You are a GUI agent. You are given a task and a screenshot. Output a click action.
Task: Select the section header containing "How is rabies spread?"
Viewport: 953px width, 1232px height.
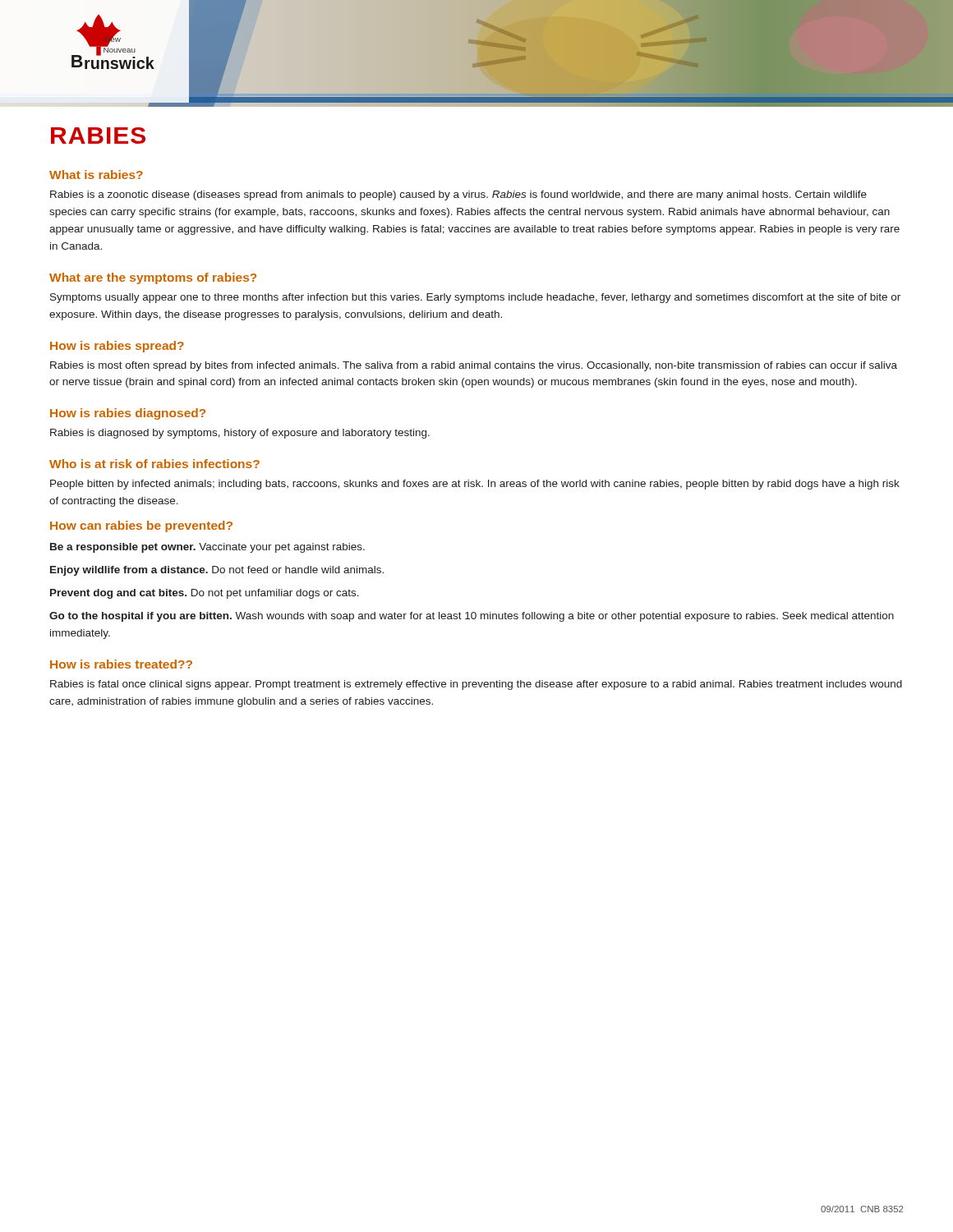point(117,345)
